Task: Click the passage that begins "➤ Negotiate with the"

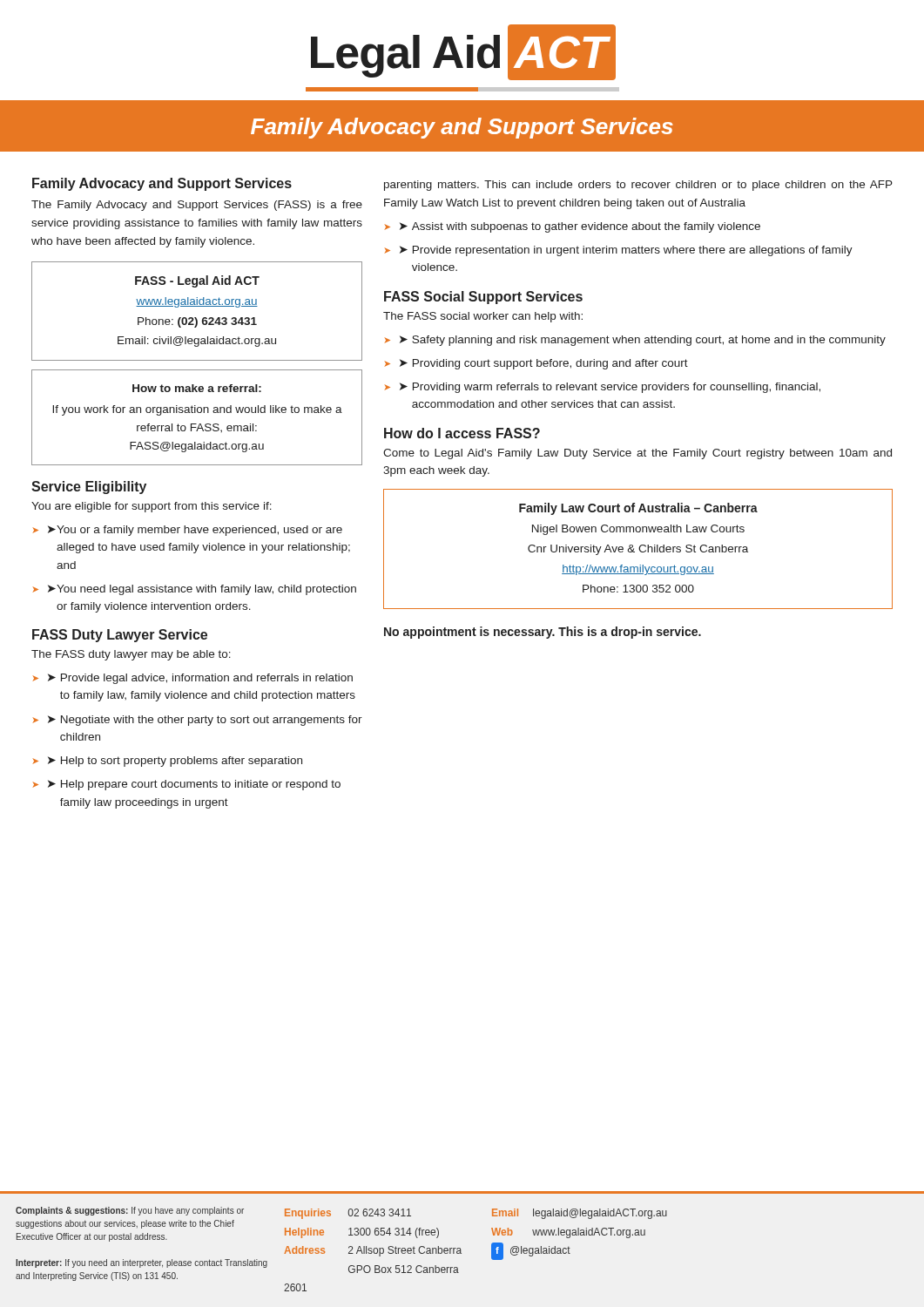Action: [x=204, y=728]
